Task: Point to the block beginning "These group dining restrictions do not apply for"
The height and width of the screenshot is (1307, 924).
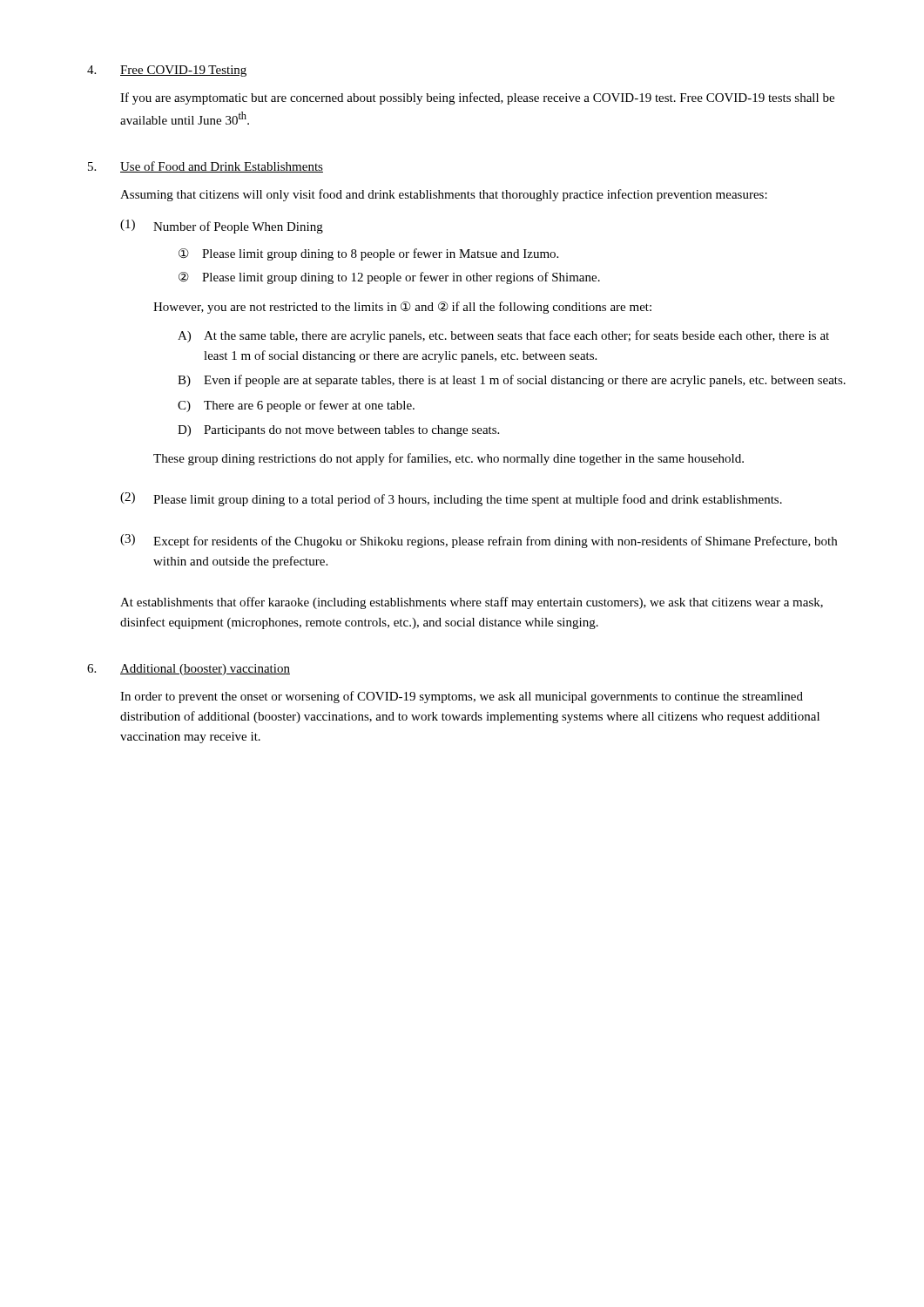Action: 449,458
